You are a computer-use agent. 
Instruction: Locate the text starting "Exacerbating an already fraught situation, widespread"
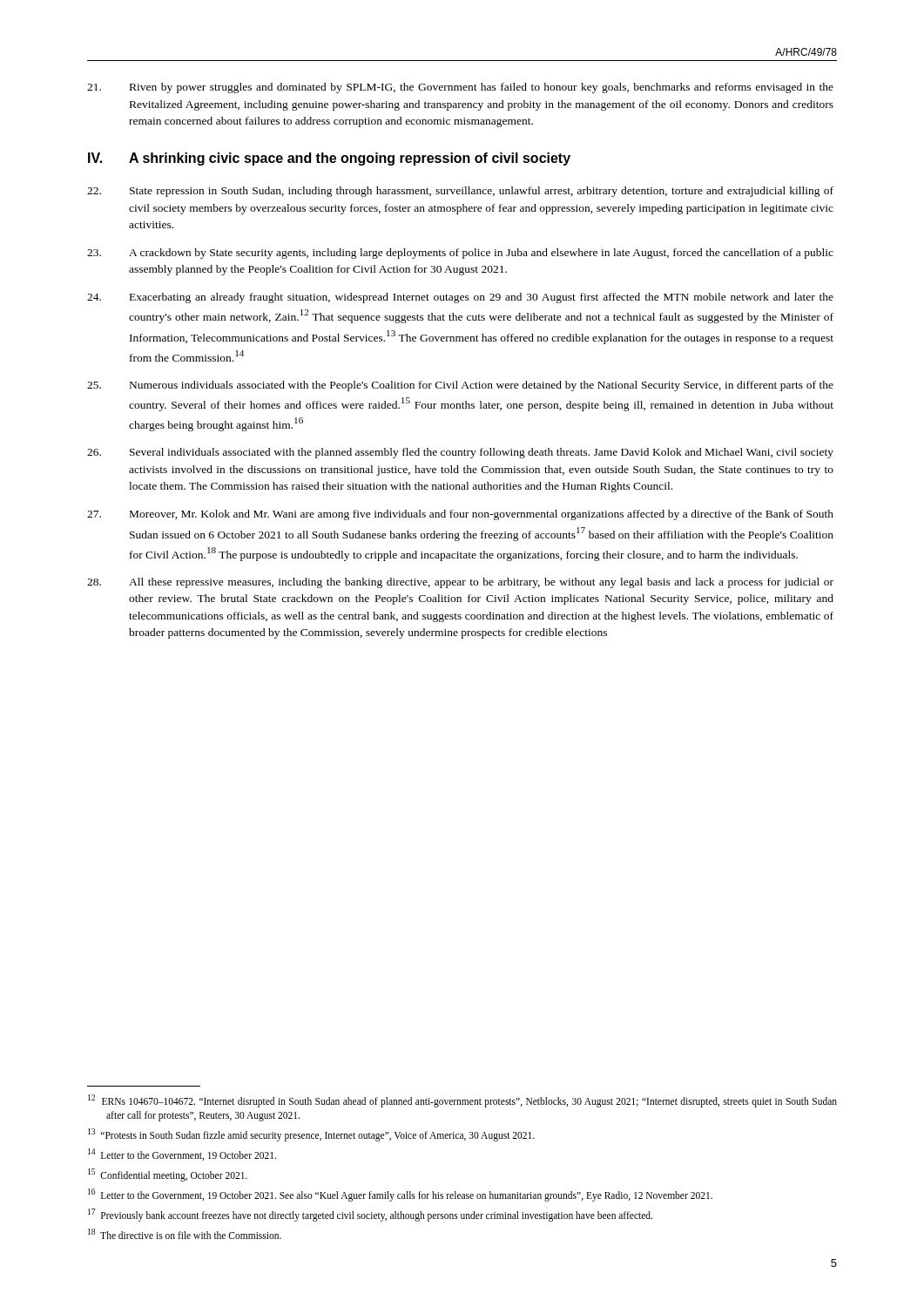[462, 327]
